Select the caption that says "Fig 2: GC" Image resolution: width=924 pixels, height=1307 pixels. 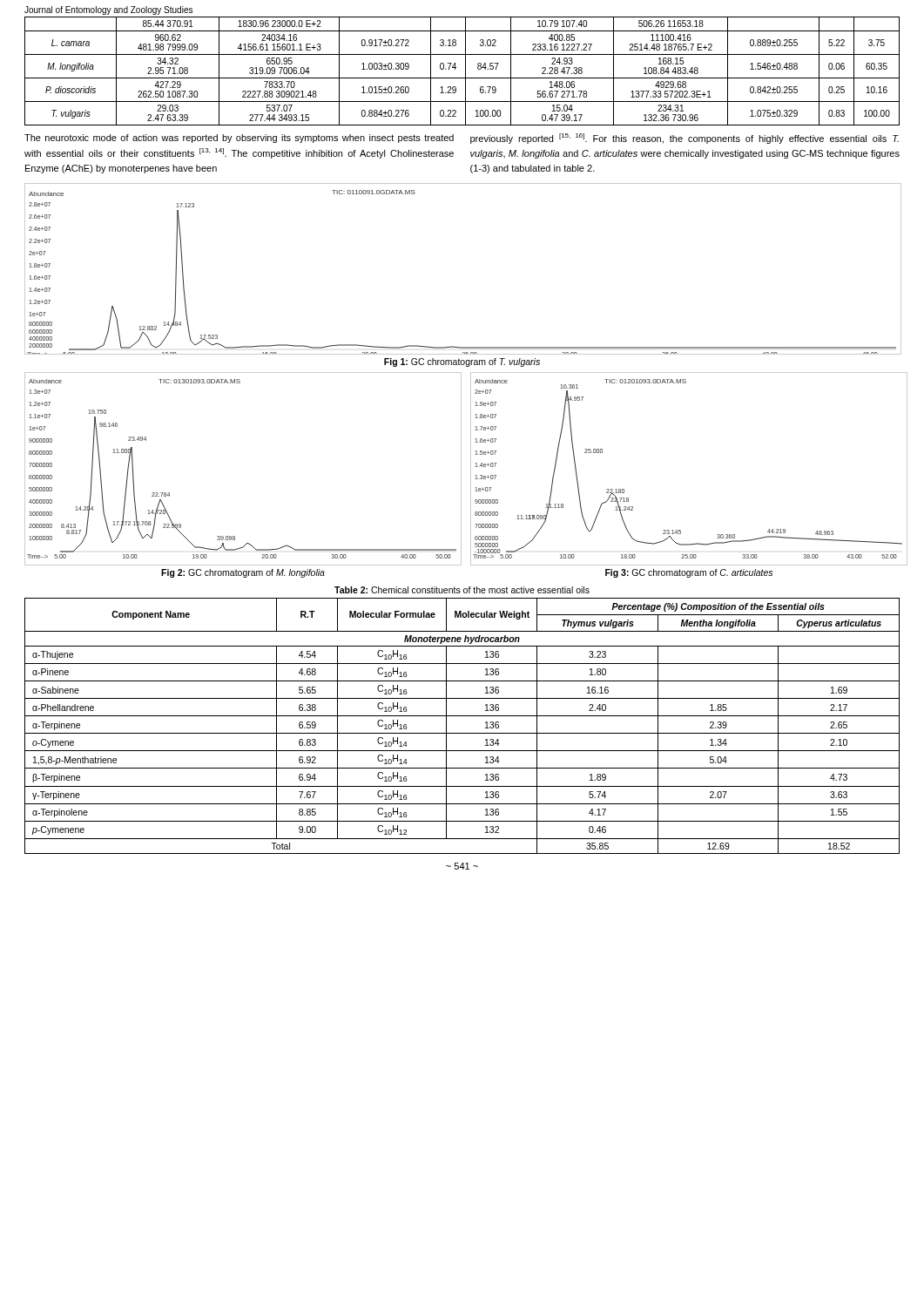(243, 572)
